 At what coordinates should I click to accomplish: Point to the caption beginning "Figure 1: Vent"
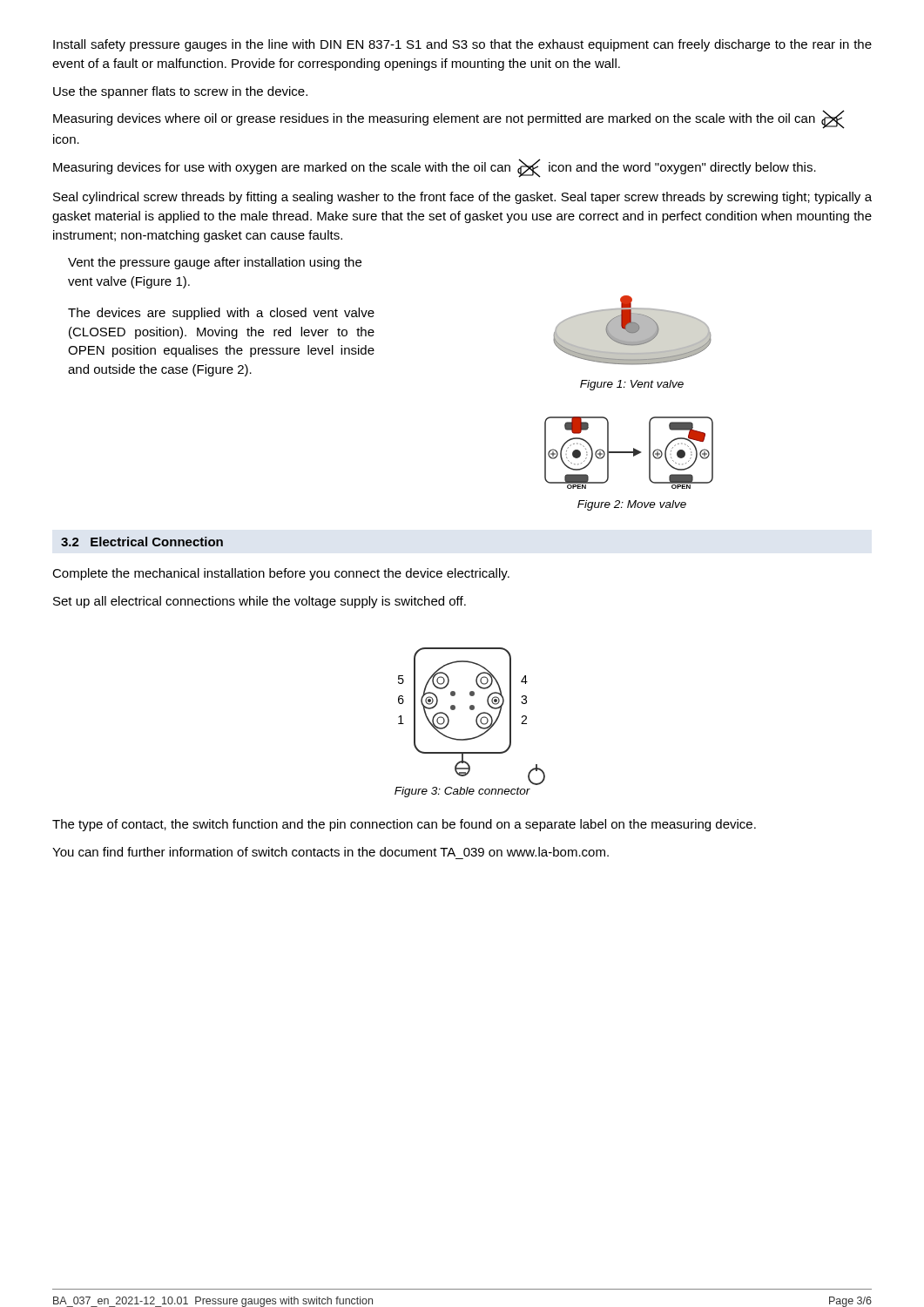pos(632,384)
